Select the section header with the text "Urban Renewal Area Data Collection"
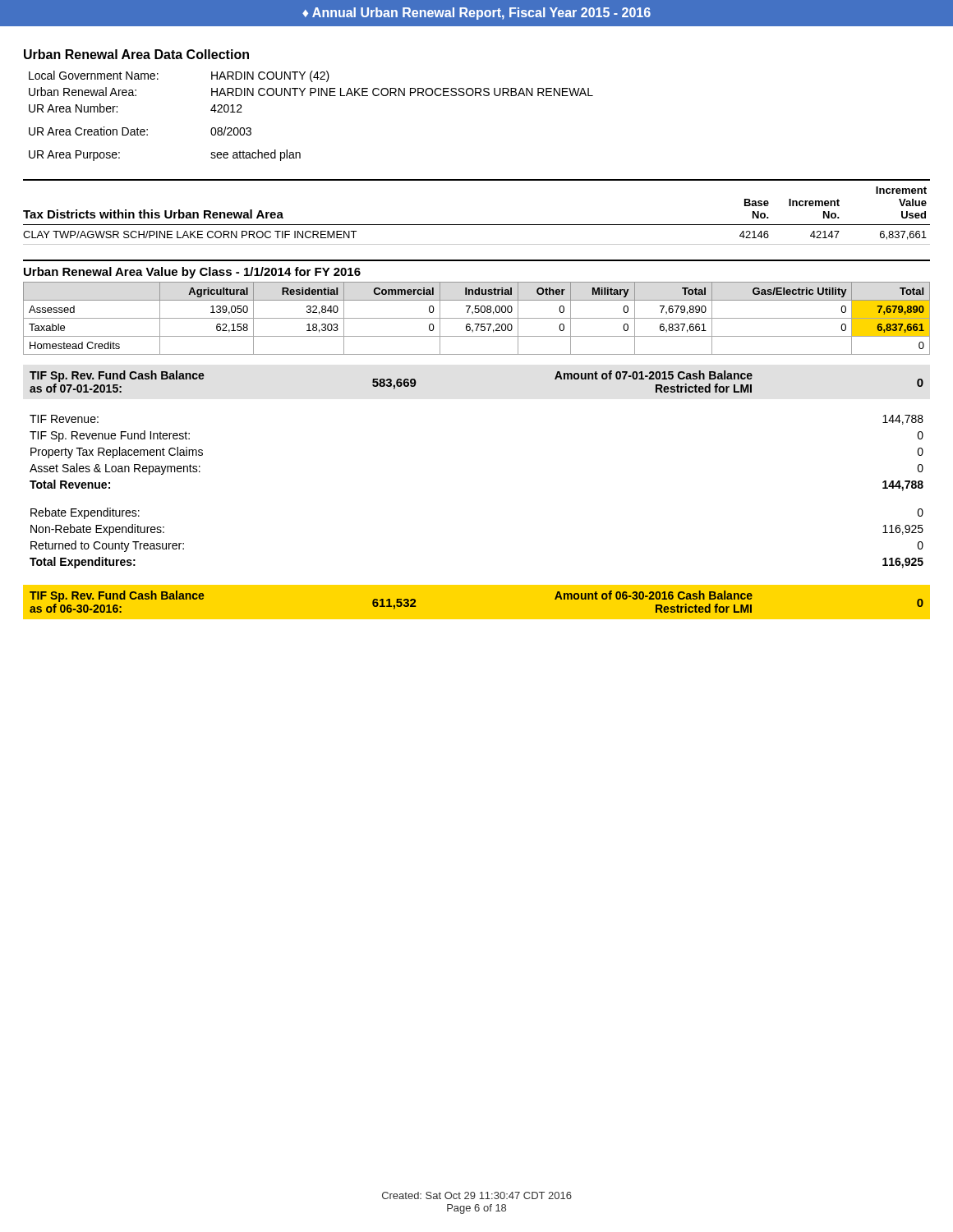The width and height of the screenshot is (953, 1232). tap(136, 55)
